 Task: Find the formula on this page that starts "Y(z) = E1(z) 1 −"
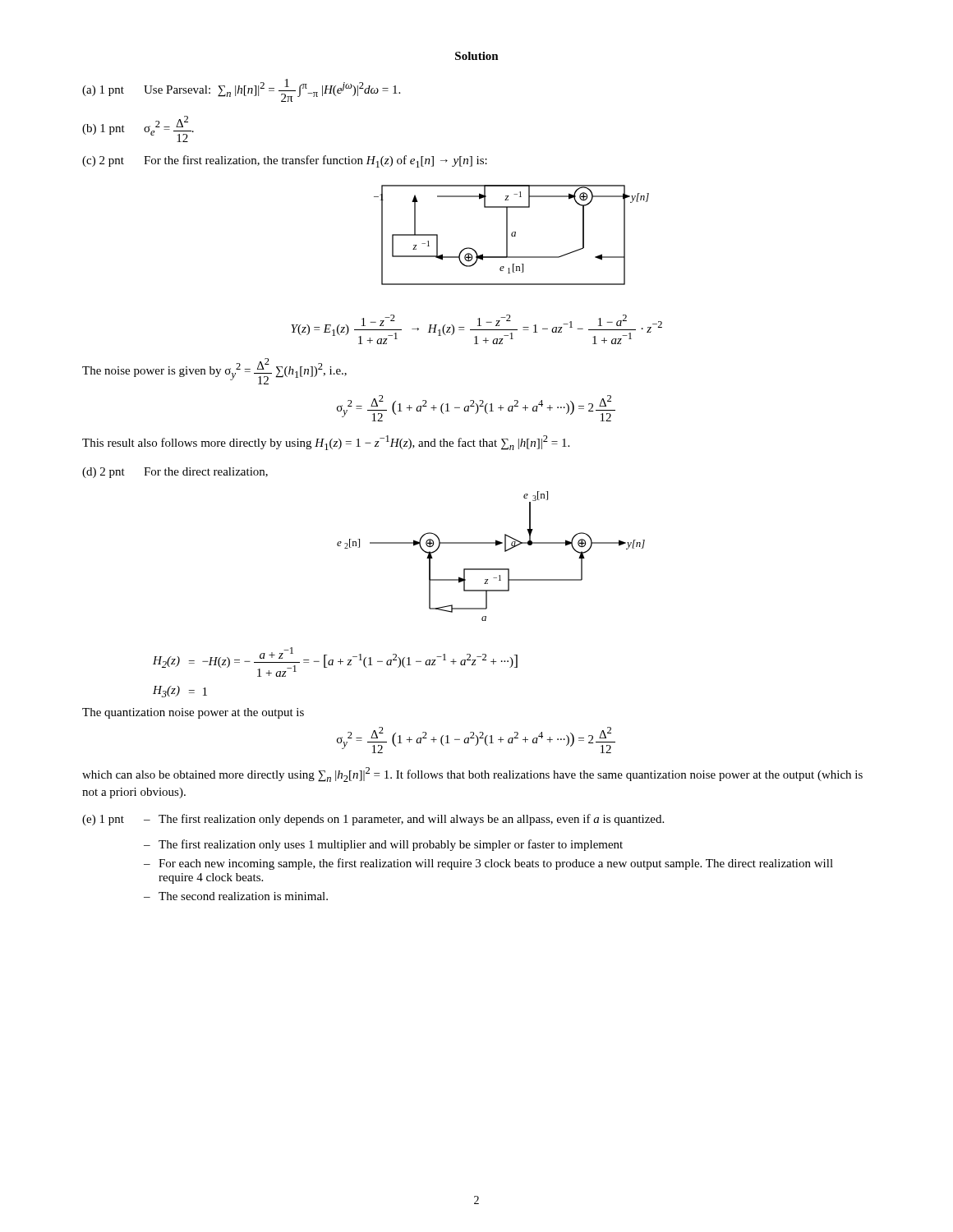(476, 330)
